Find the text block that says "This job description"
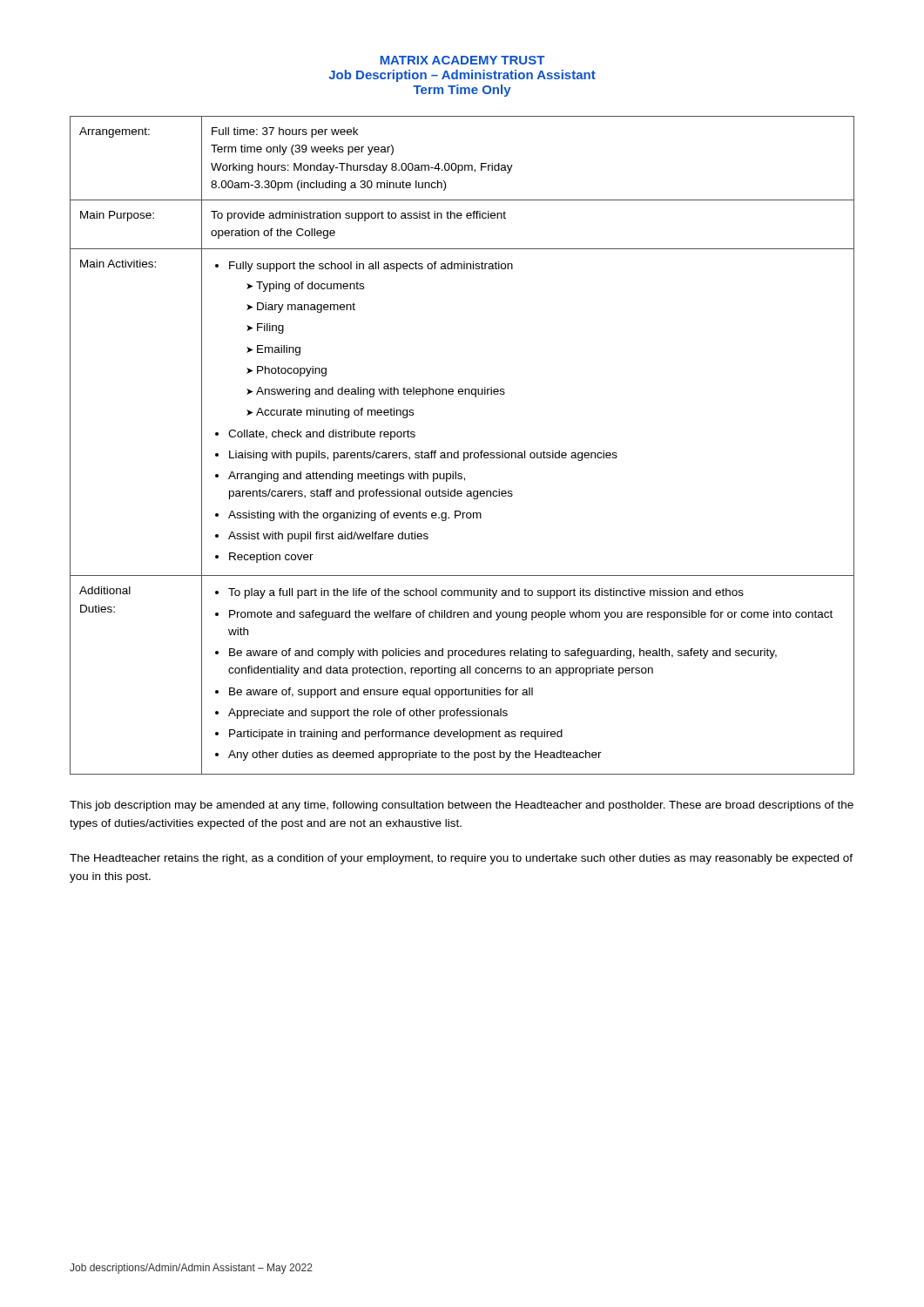The height and width of the screenshot is (1307, 924). [x=462, y=814]
